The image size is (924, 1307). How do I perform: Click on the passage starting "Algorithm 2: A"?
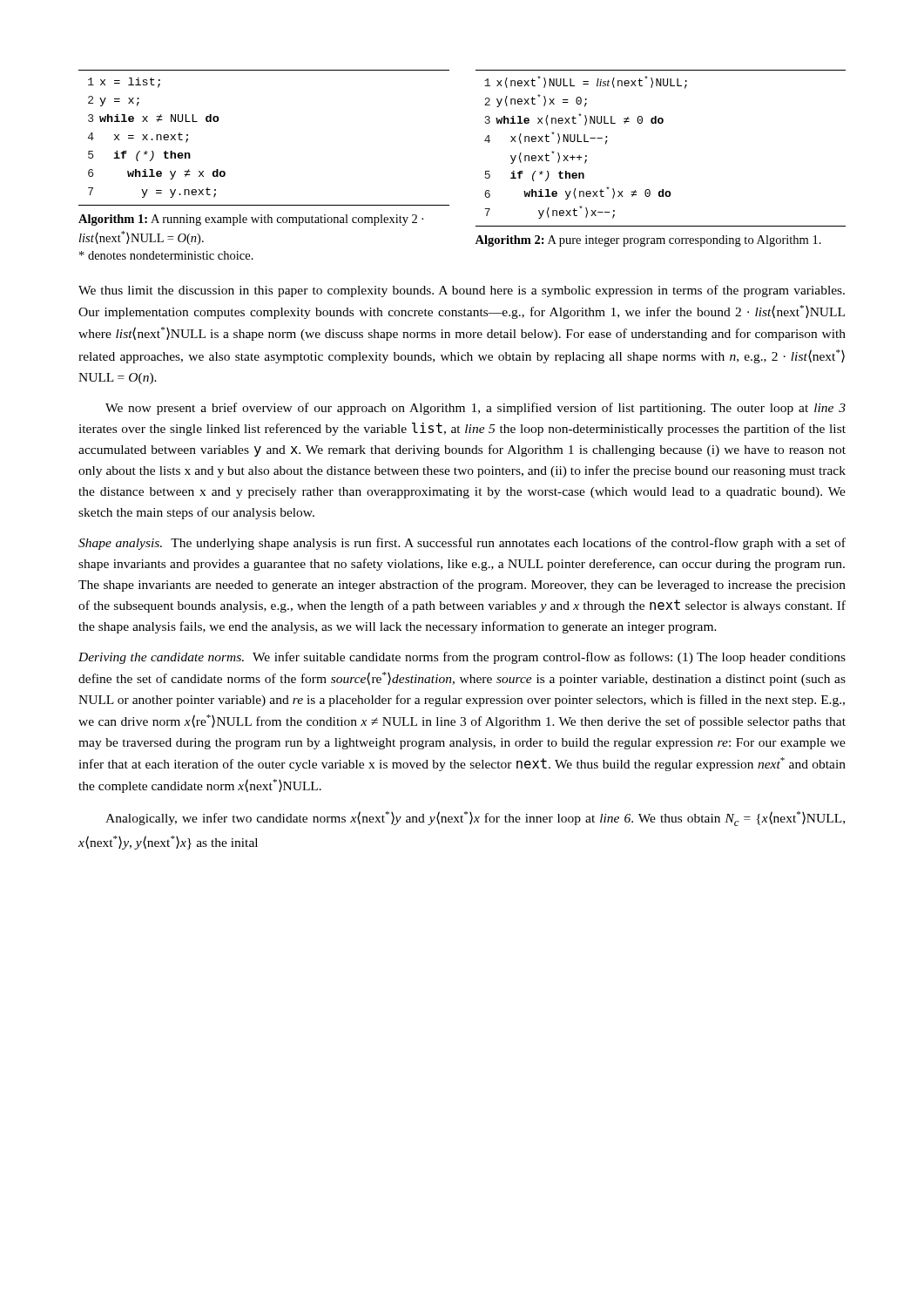tap(648, 240)
